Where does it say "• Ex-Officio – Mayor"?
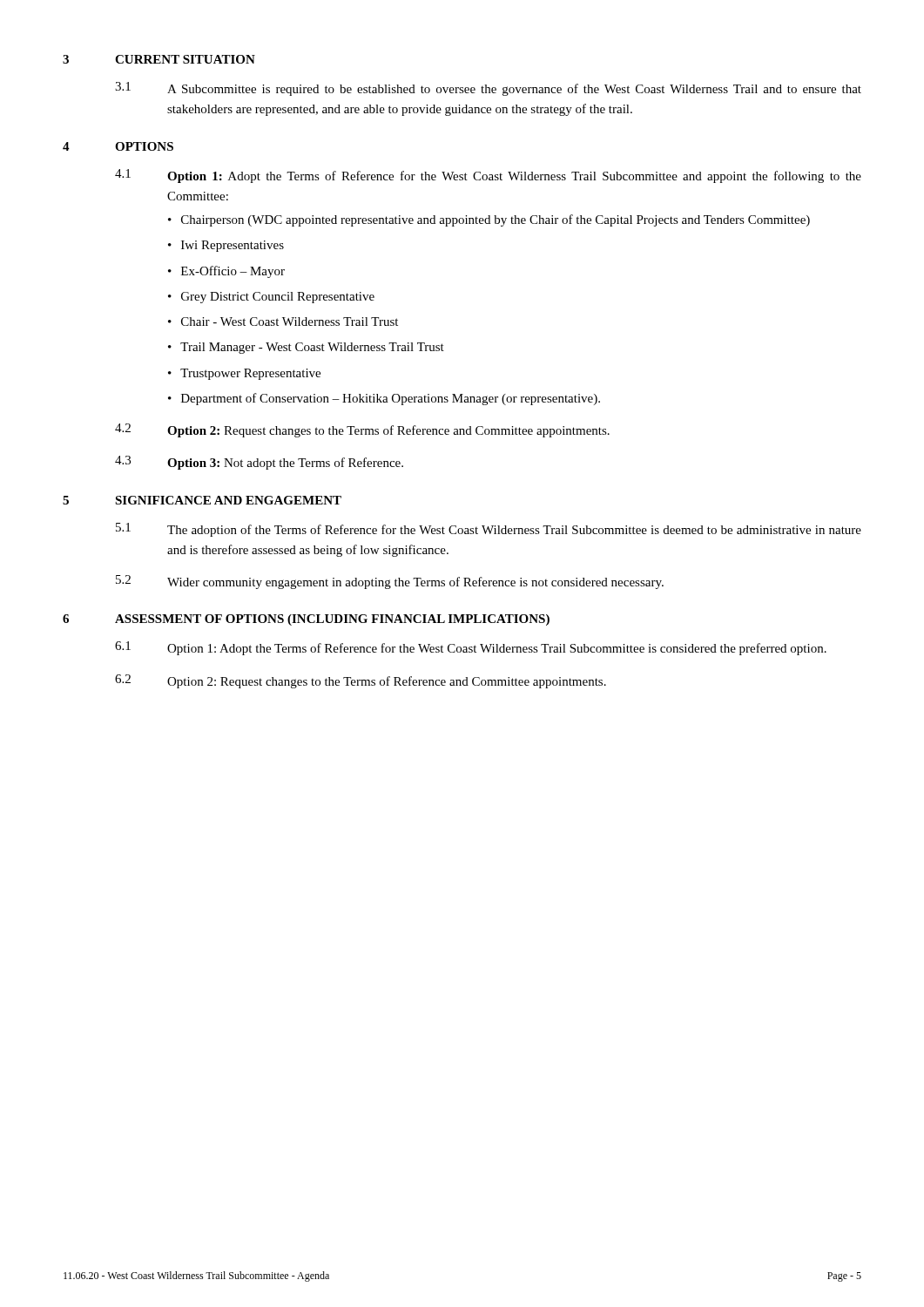Image resolution: width=924 pixels, height=1307 pixels. tap(226, 271)
